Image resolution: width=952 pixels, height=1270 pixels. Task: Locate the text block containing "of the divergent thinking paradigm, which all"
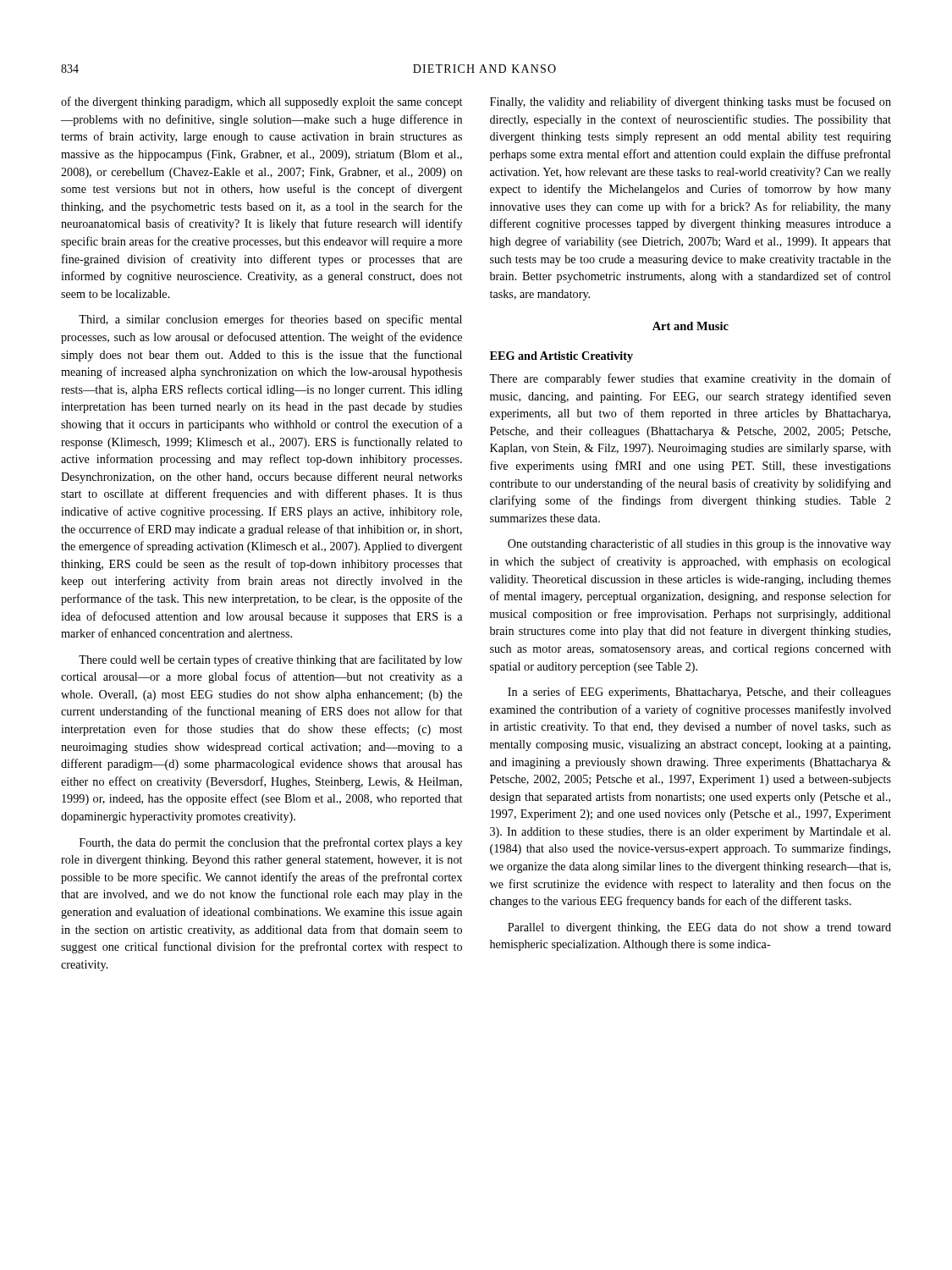(262, 198)
